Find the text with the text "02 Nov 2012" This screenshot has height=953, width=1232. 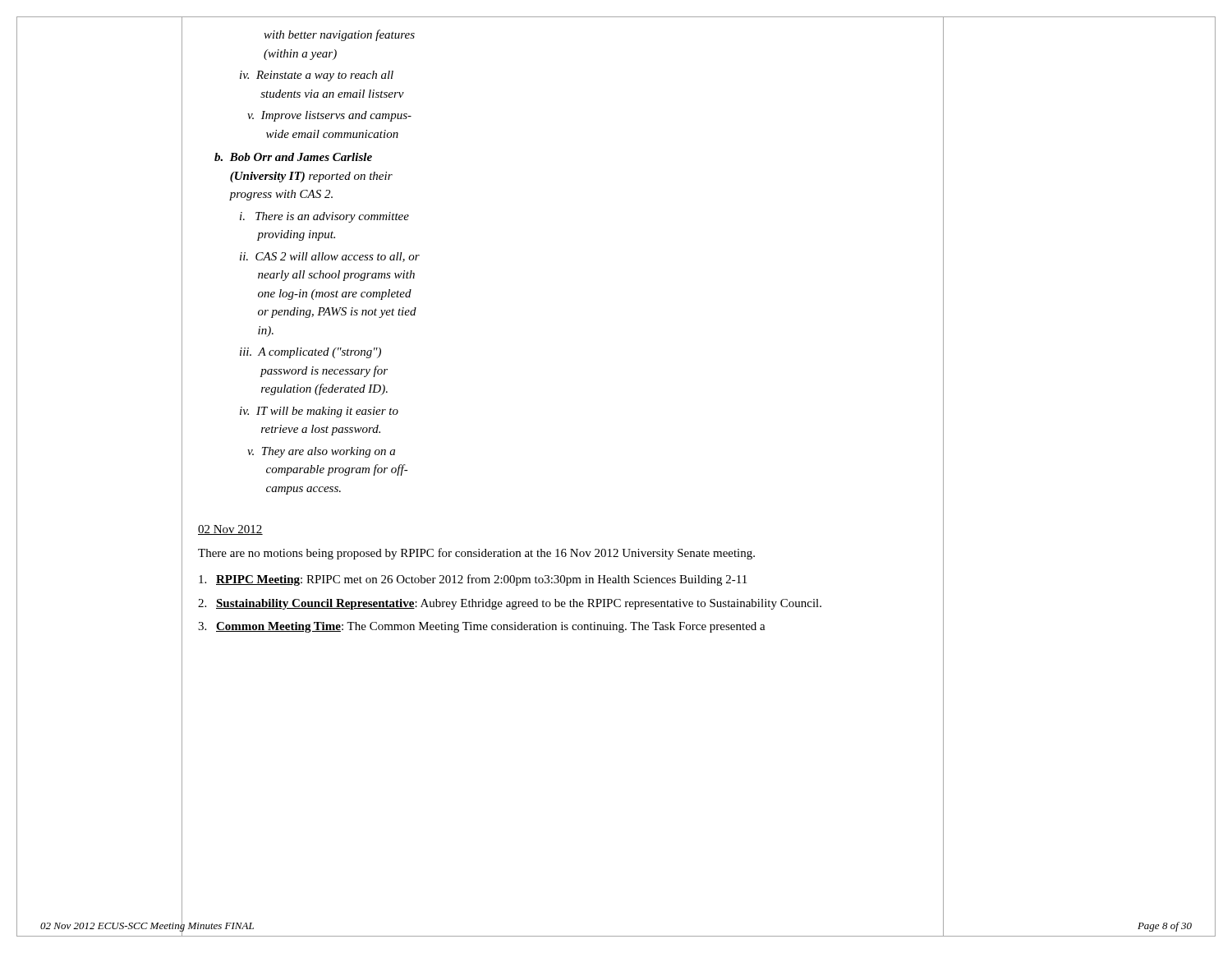pyautogui.click(x=230, y=529)
